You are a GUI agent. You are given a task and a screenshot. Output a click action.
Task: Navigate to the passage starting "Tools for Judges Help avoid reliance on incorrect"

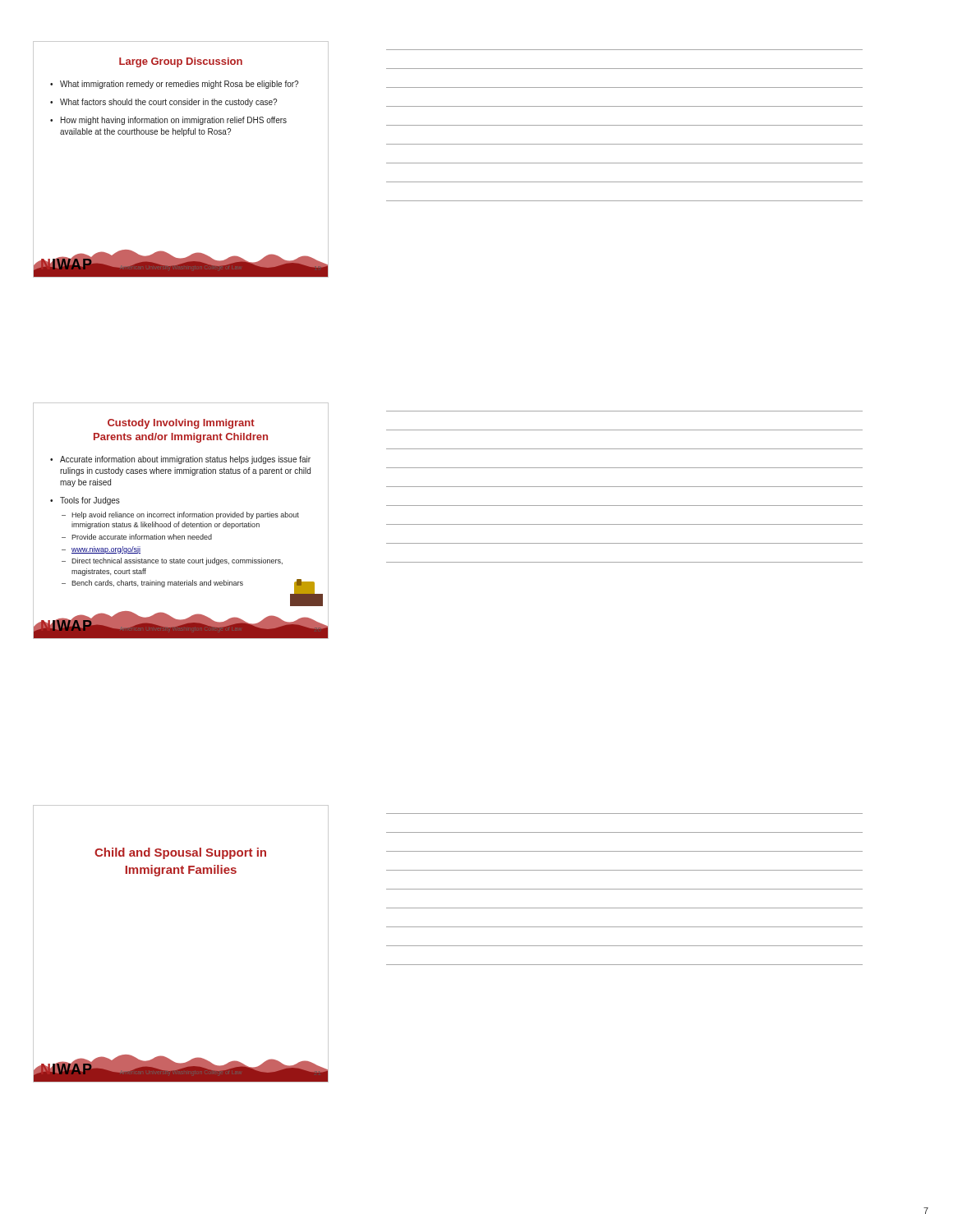186,542
